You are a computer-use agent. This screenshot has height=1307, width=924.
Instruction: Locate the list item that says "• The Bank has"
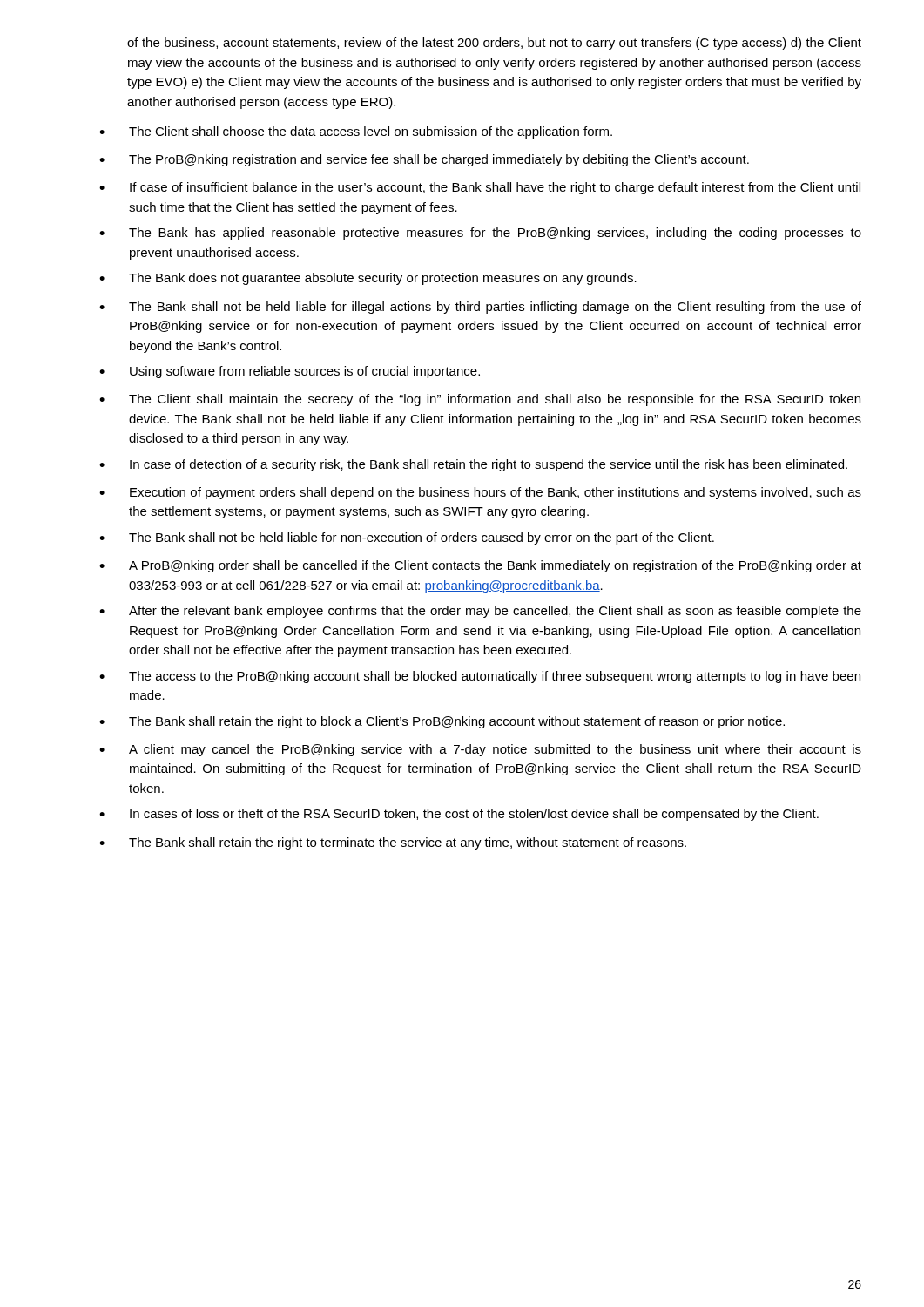click(x=480, y=243)
